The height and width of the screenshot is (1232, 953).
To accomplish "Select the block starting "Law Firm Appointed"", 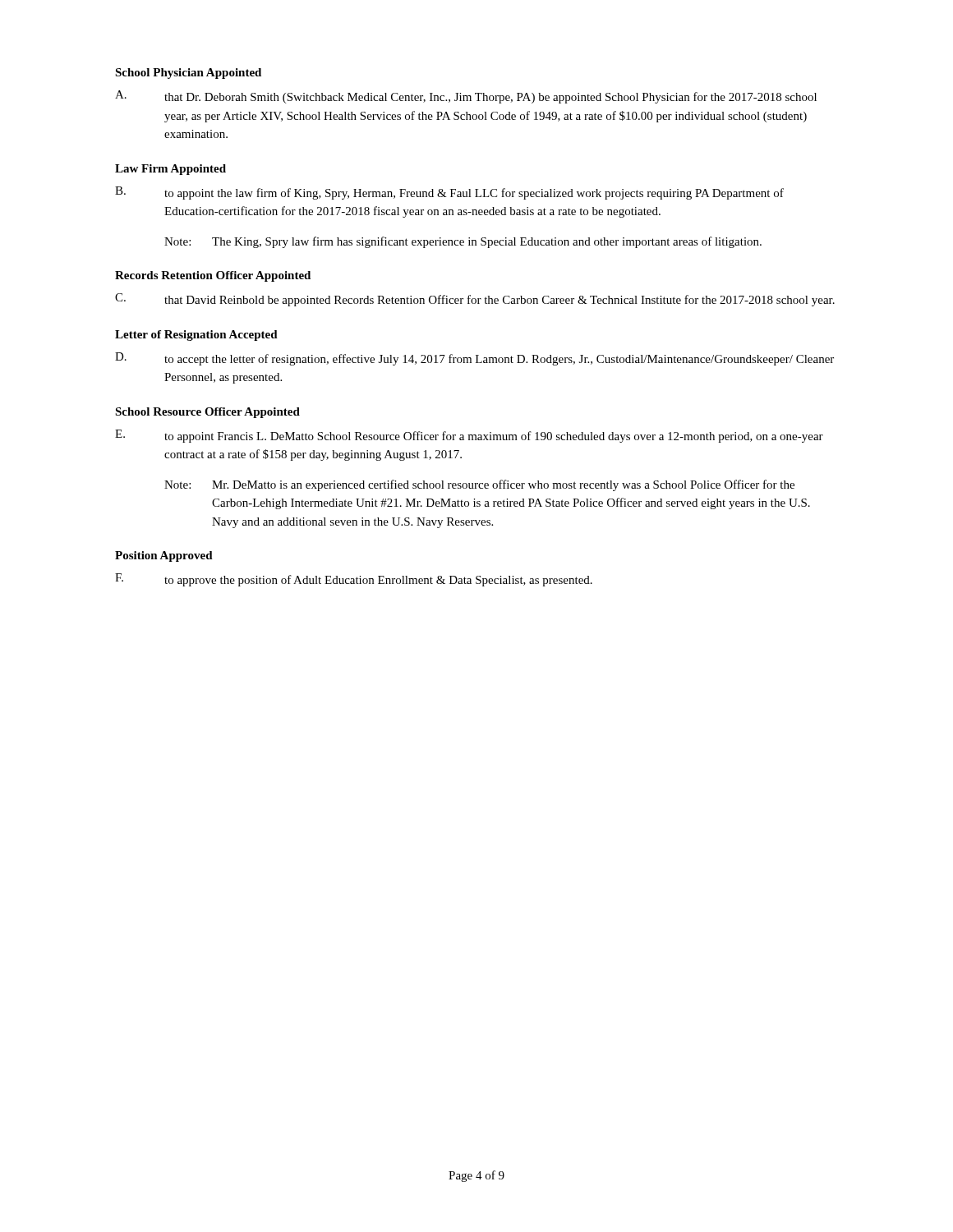I will click(x=170, y=168).
